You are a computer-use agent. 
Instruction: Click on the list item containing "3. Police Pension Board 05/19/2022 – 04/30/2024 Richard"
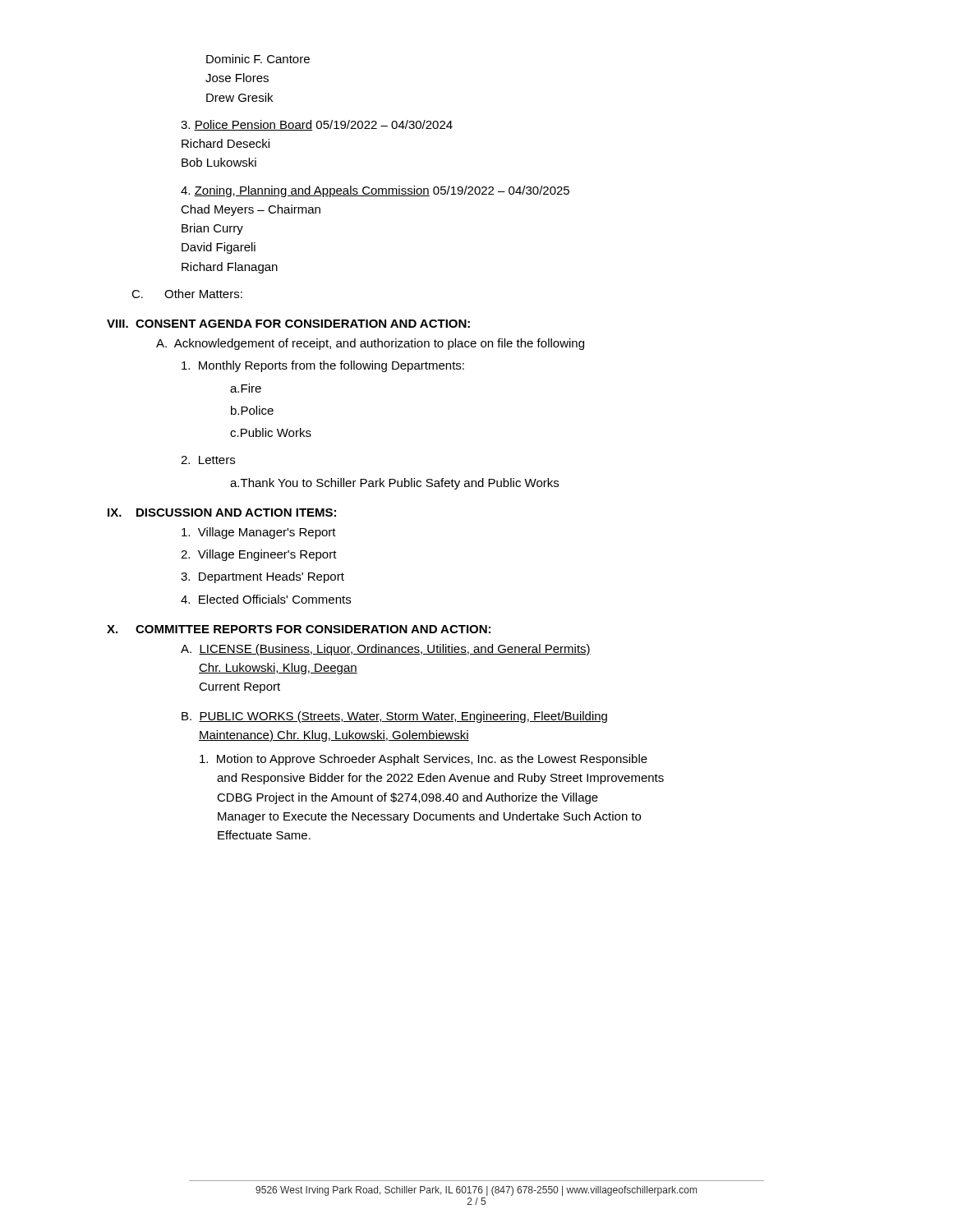coord(317,125)
